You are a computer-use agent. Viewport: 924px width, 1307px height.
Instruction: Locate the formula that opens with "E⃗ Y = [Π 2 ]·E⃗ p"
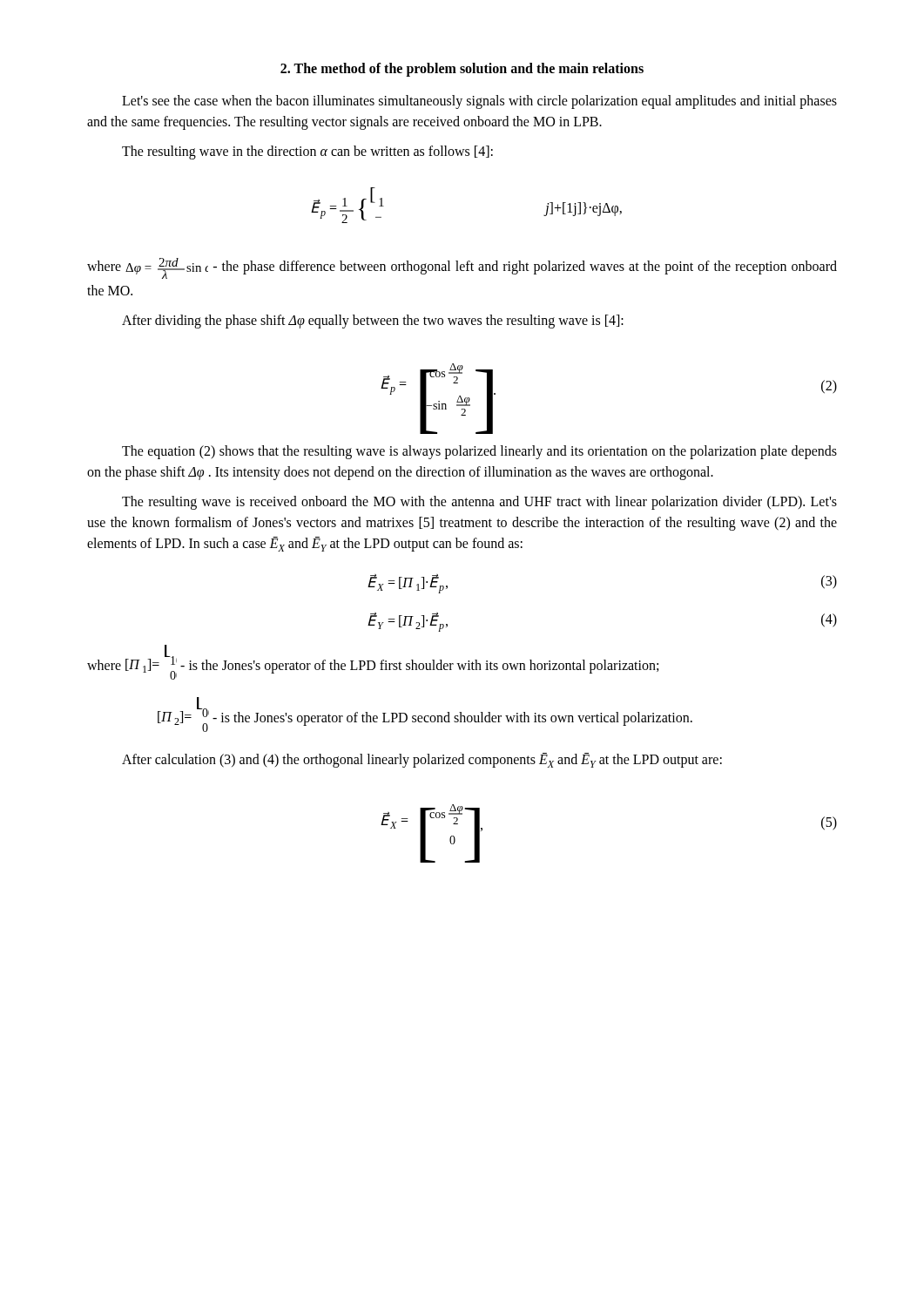coord(405,622)
